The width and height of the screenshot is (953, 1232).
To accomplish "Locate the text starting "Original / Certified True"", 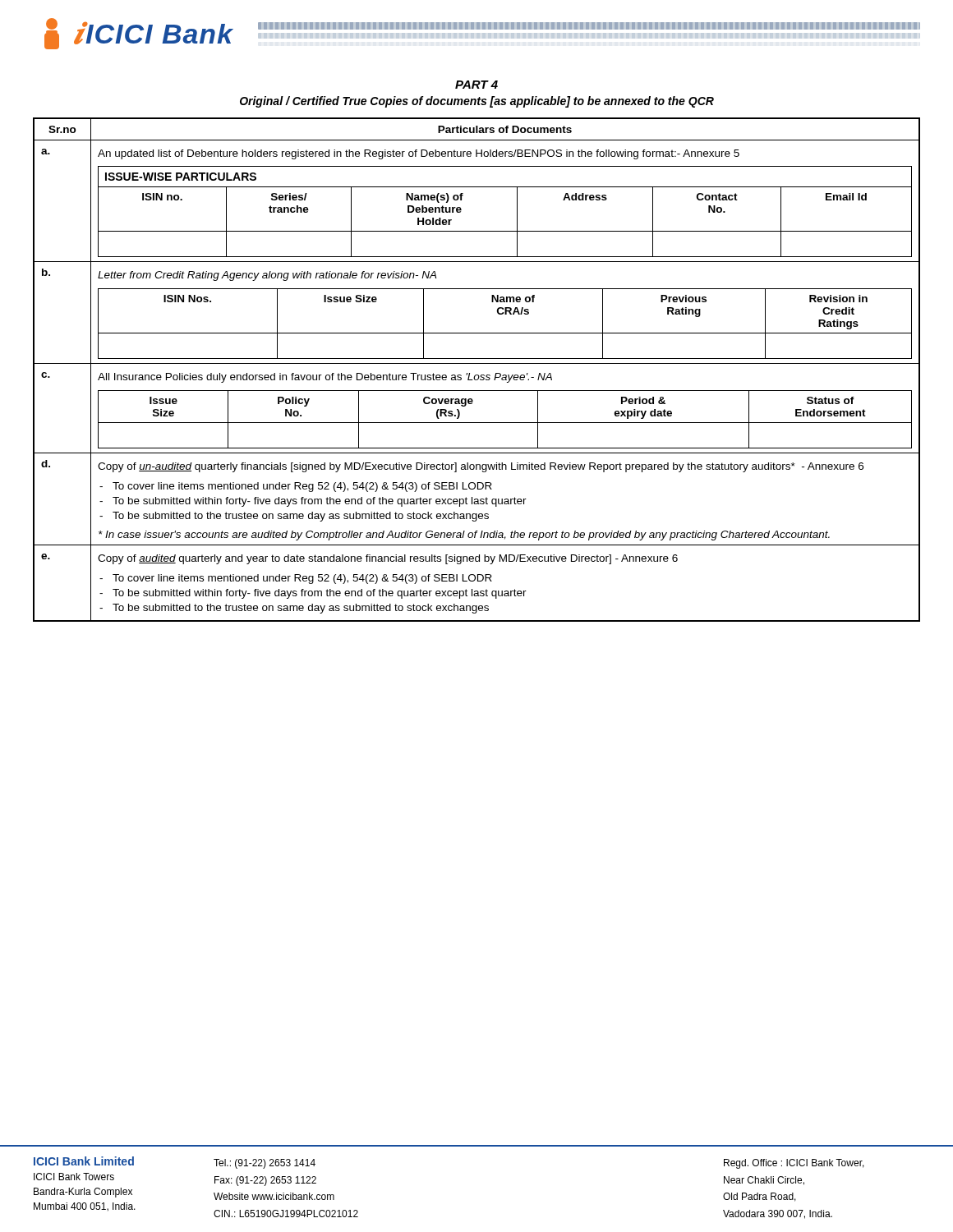I will [x=476, y=101].
